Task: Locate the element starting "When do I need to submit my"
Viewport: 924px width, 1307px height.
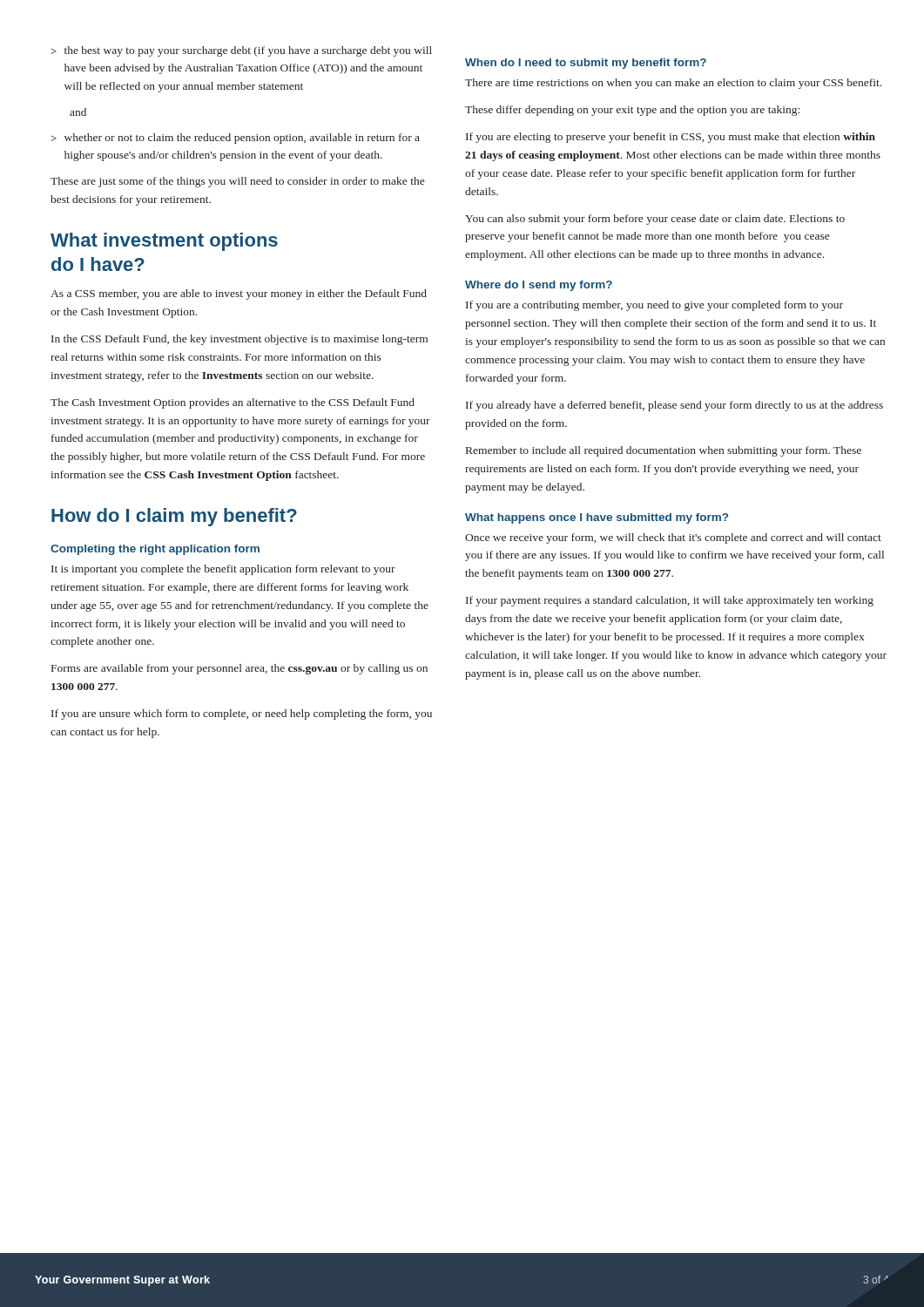Action: pos(586,62)
